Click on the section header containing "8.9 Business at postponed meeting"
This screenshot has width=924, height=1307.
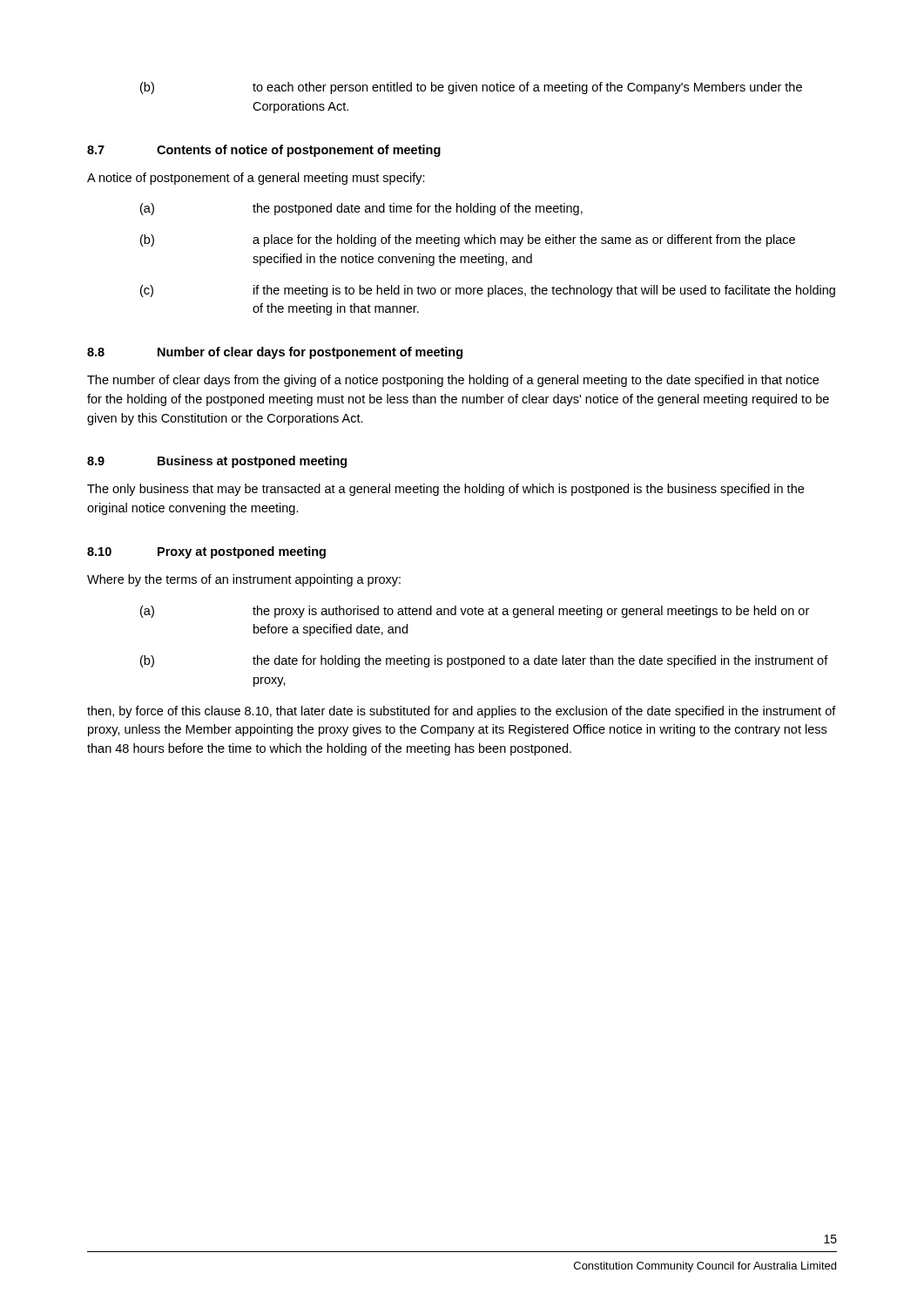coord(217,461)
